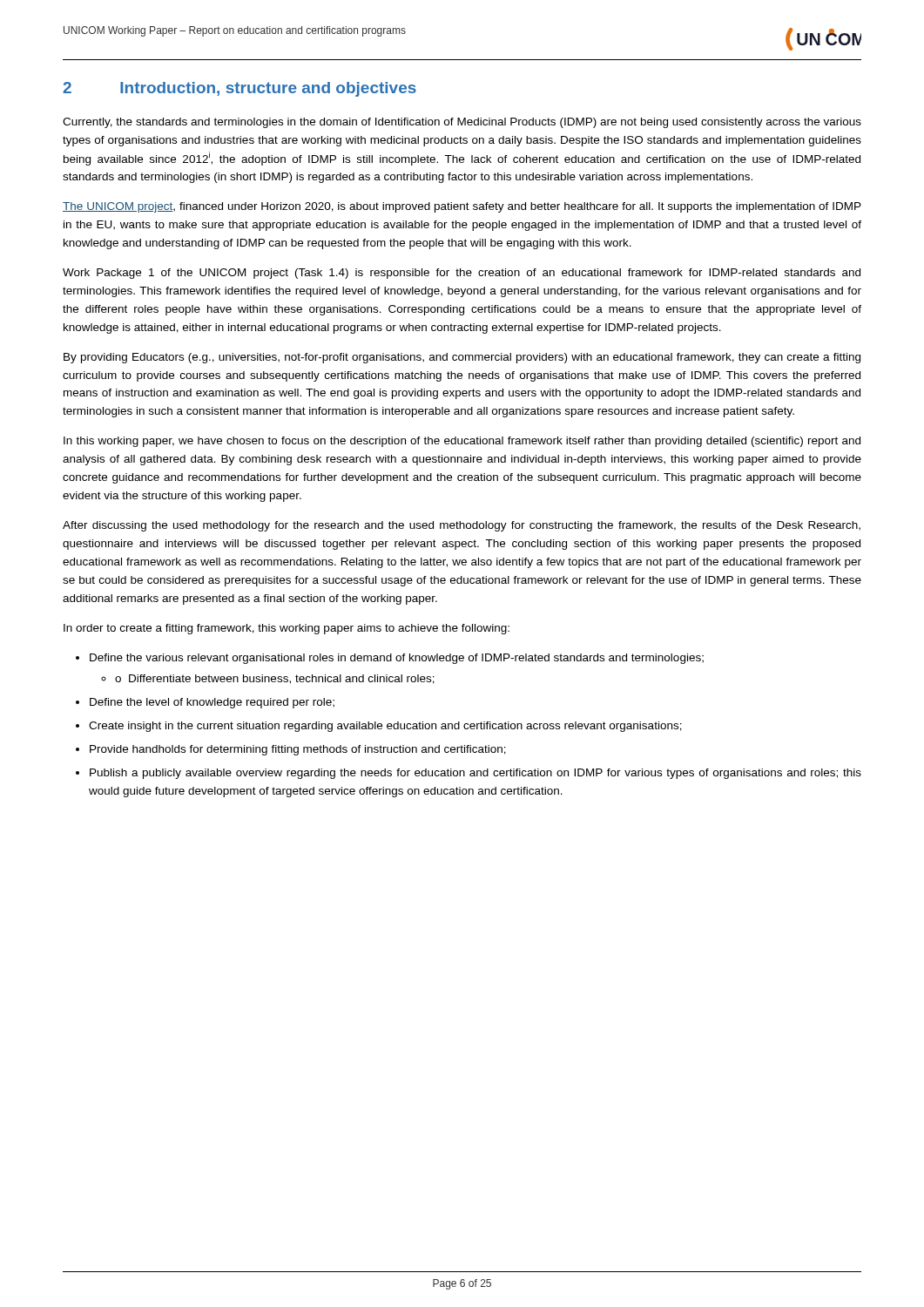Viewport: 924px width, 1307px height.
Task: Select the list item with the text "Publish a publicly available overview"
Action: tap(475, 782)
